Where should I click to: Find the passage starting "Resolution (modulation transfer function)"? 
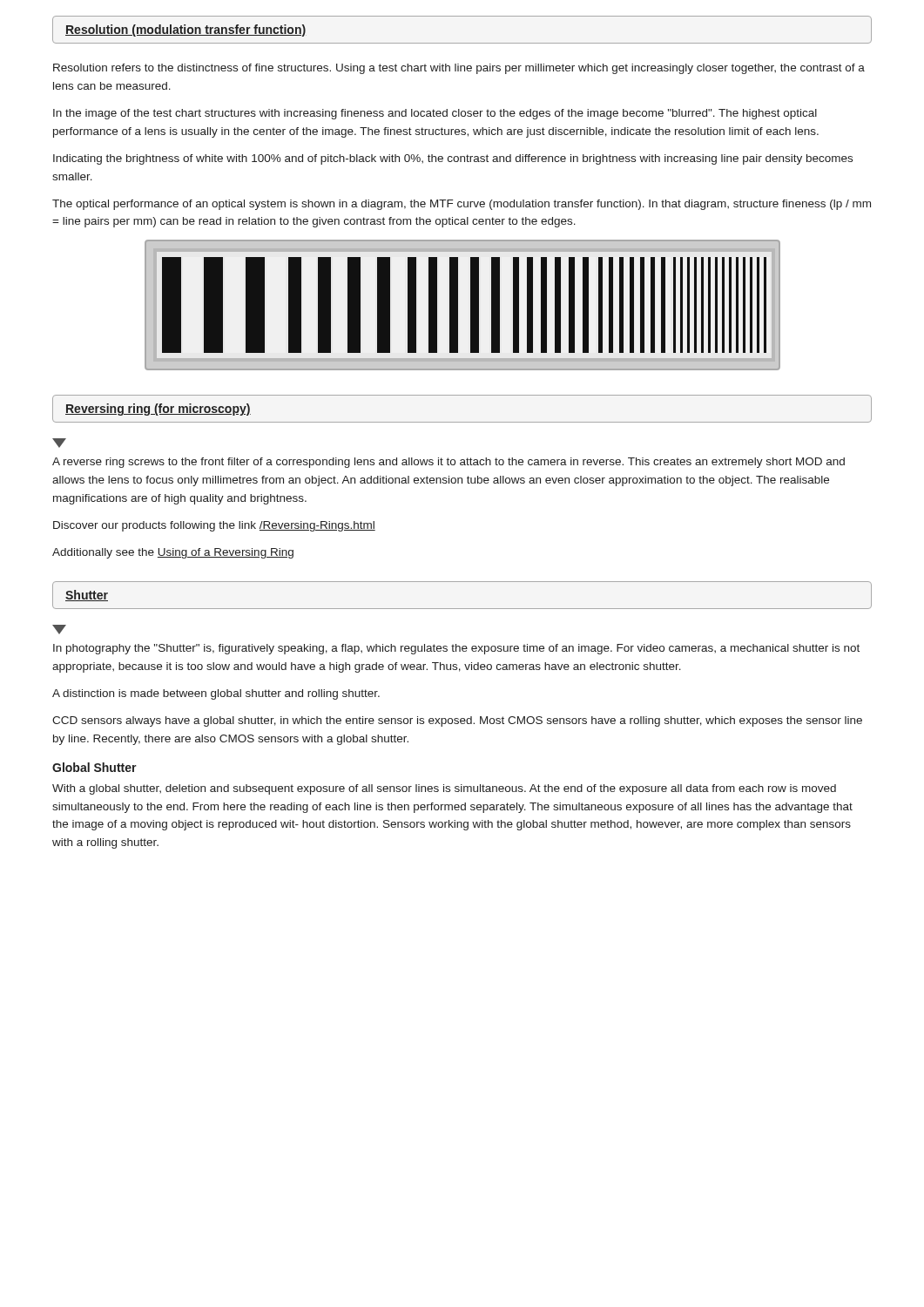(x=186, y=30)
